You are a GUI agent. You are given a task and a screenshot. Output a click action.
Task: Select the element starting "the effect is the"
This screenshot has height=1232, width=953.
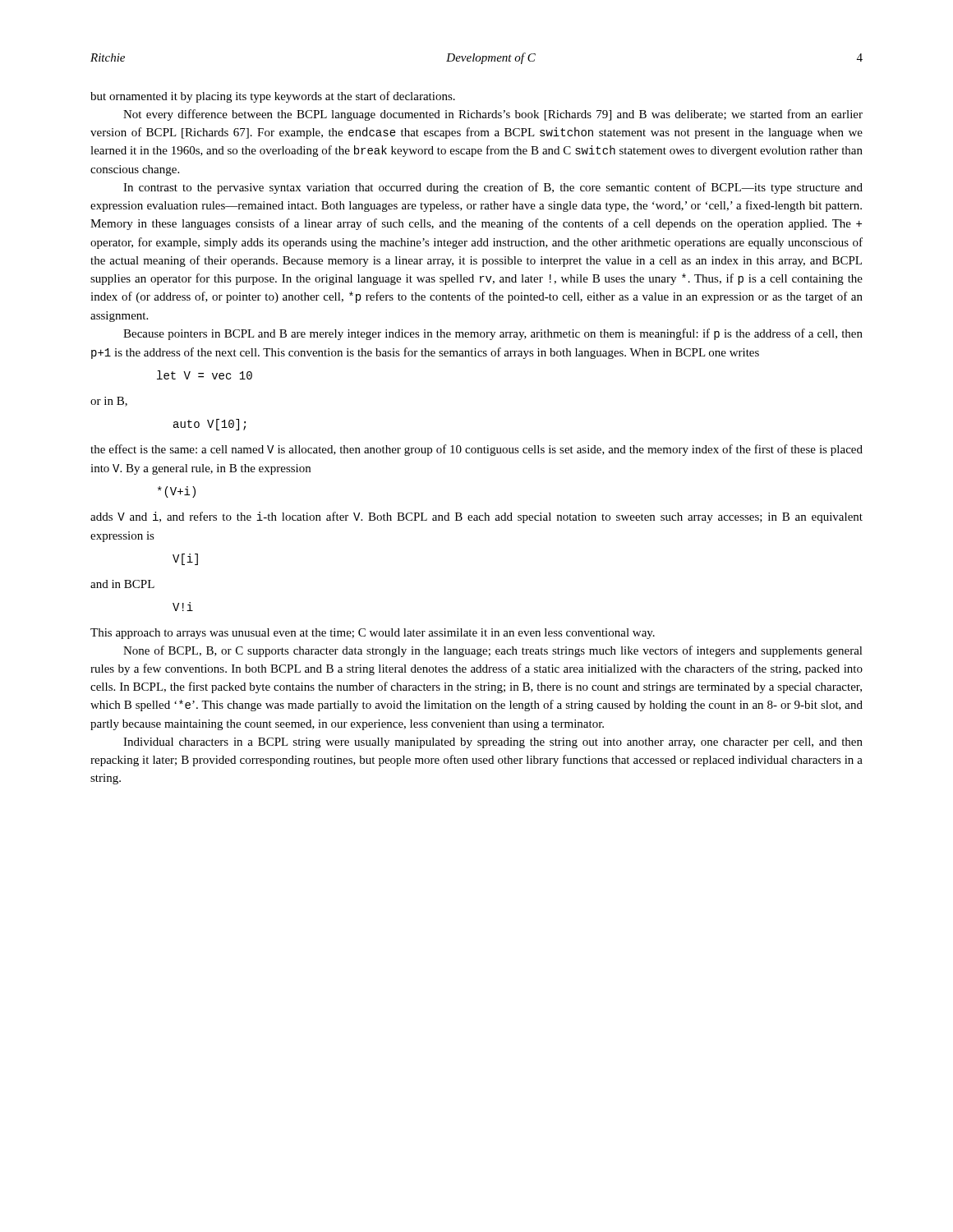(x=476, y=459)
